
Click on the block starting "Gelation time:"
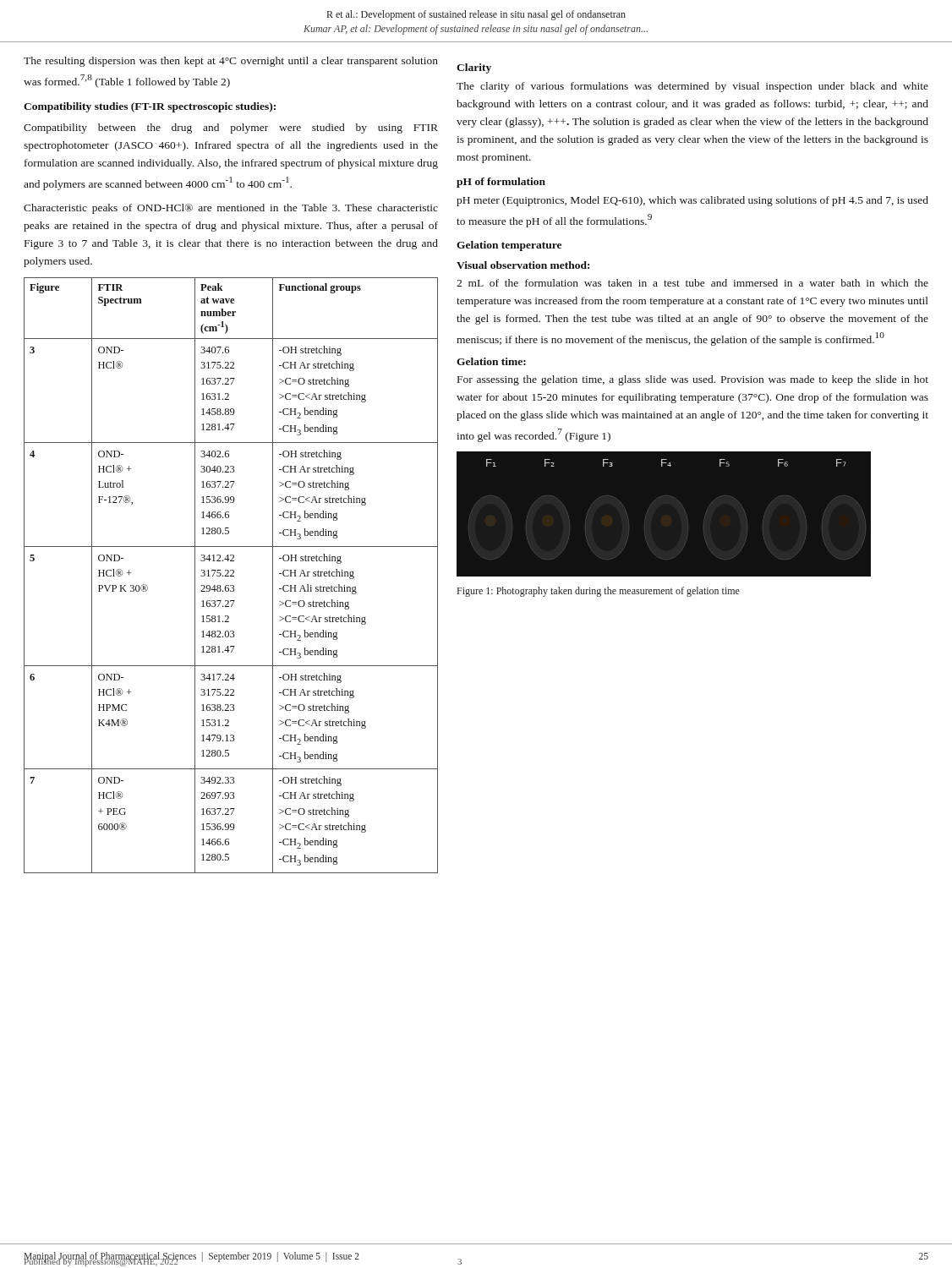[492, 362]
